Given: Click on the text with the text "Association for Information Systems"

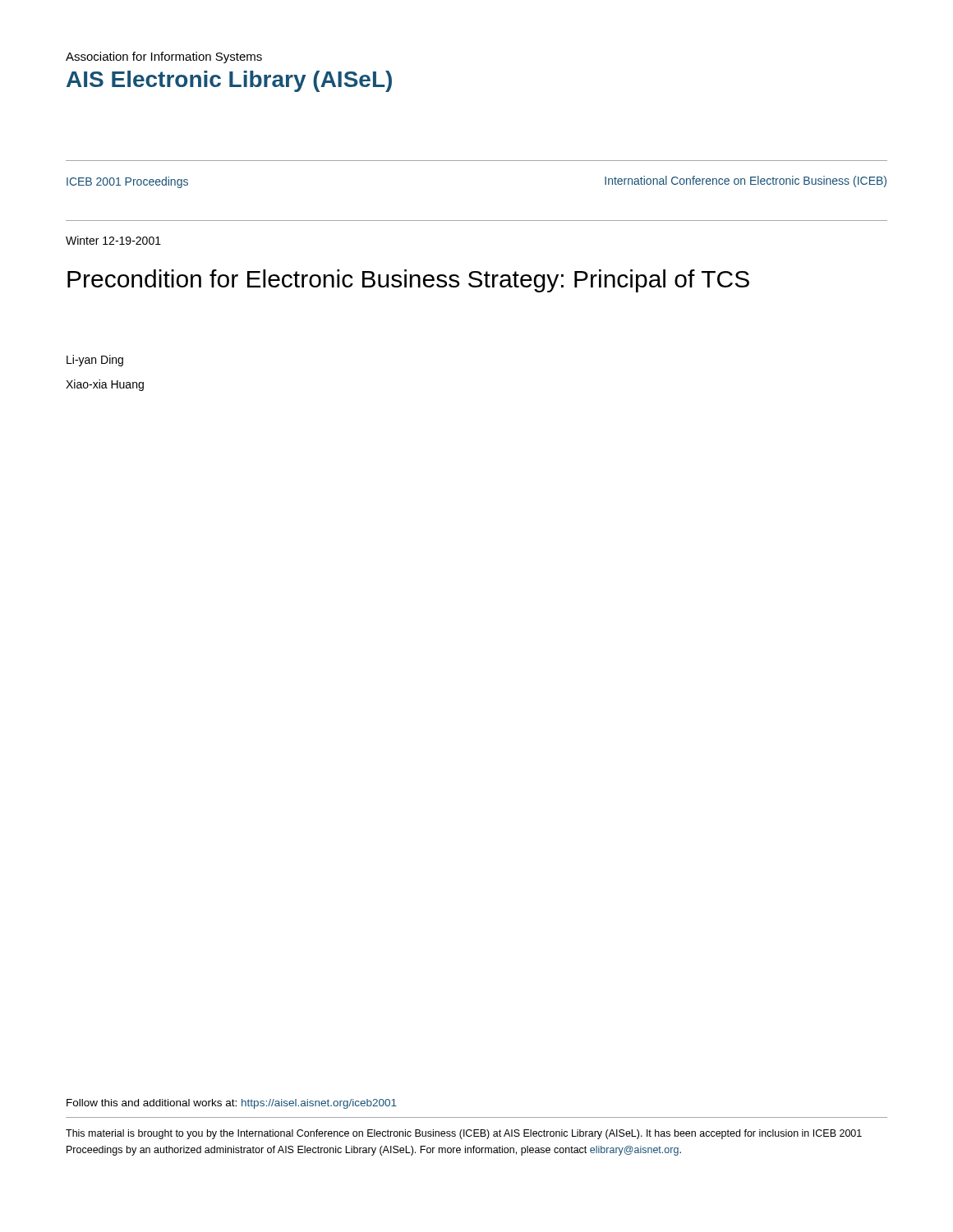Looking at the screenshot, I should pyautogui.click(x=164, y=56).
